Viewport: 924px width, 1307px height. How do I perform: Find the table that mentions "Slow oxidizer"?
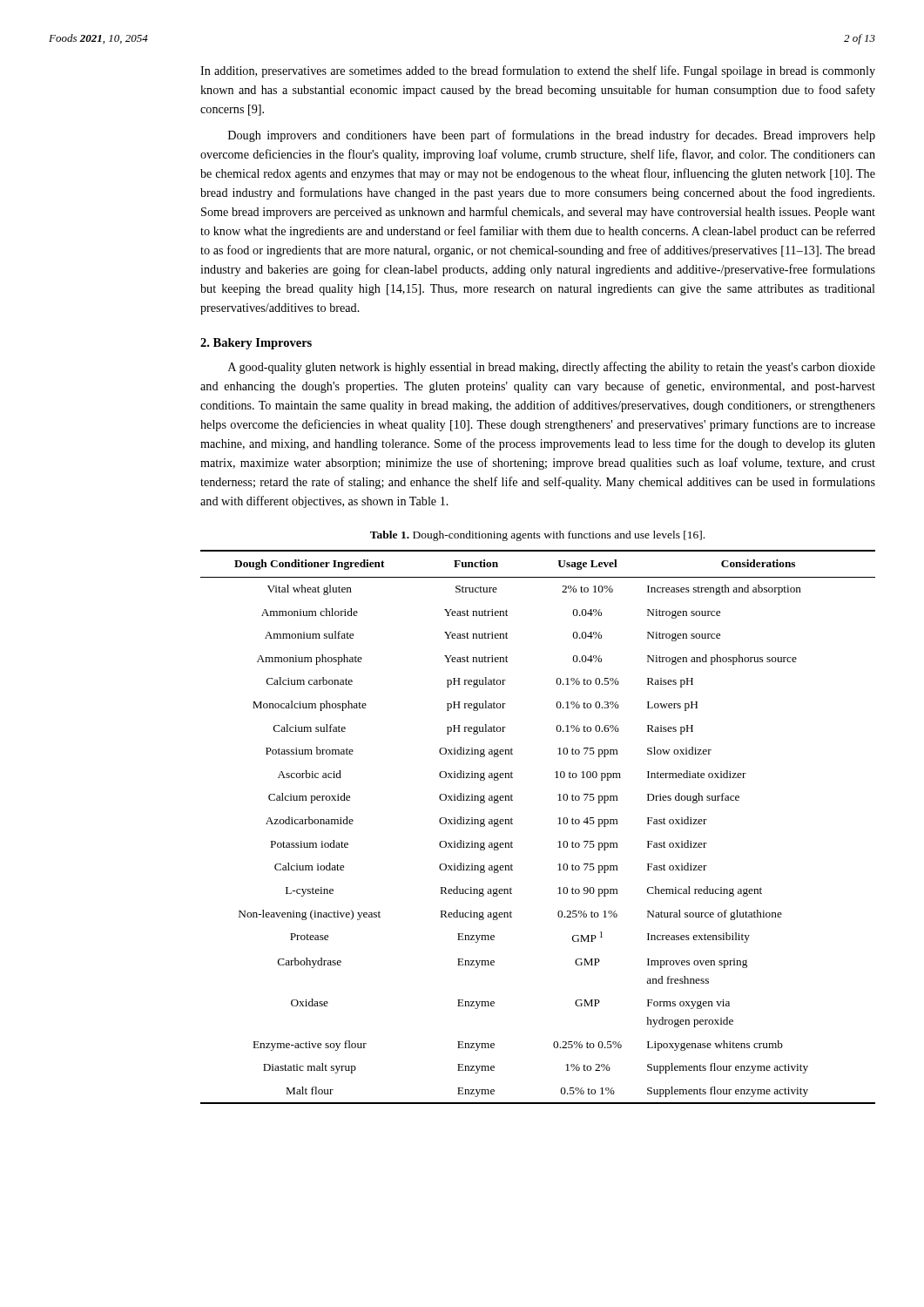point(538,827)
